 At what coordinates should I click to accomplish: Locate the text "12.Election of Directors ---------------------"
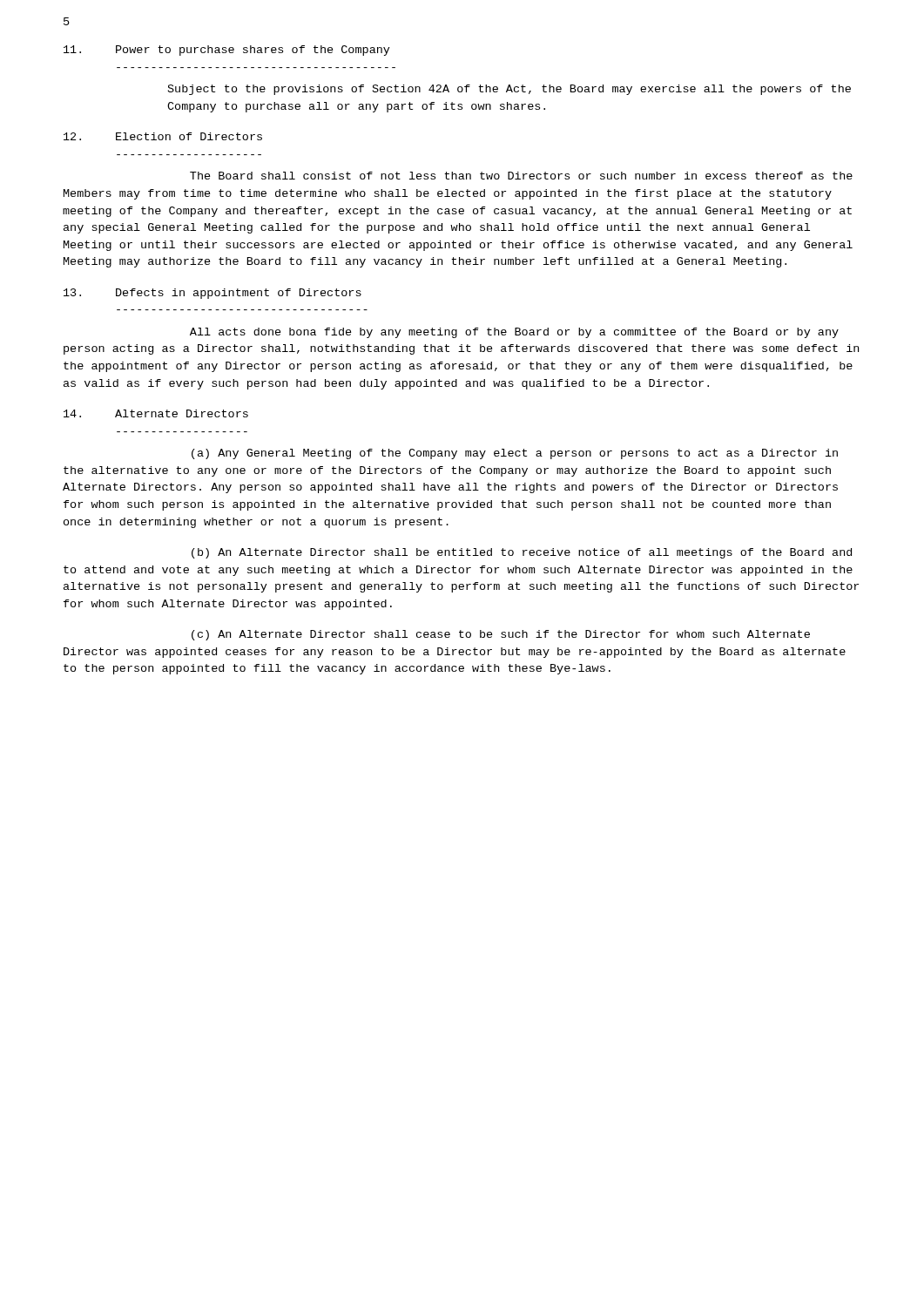[x=163, y=136]
